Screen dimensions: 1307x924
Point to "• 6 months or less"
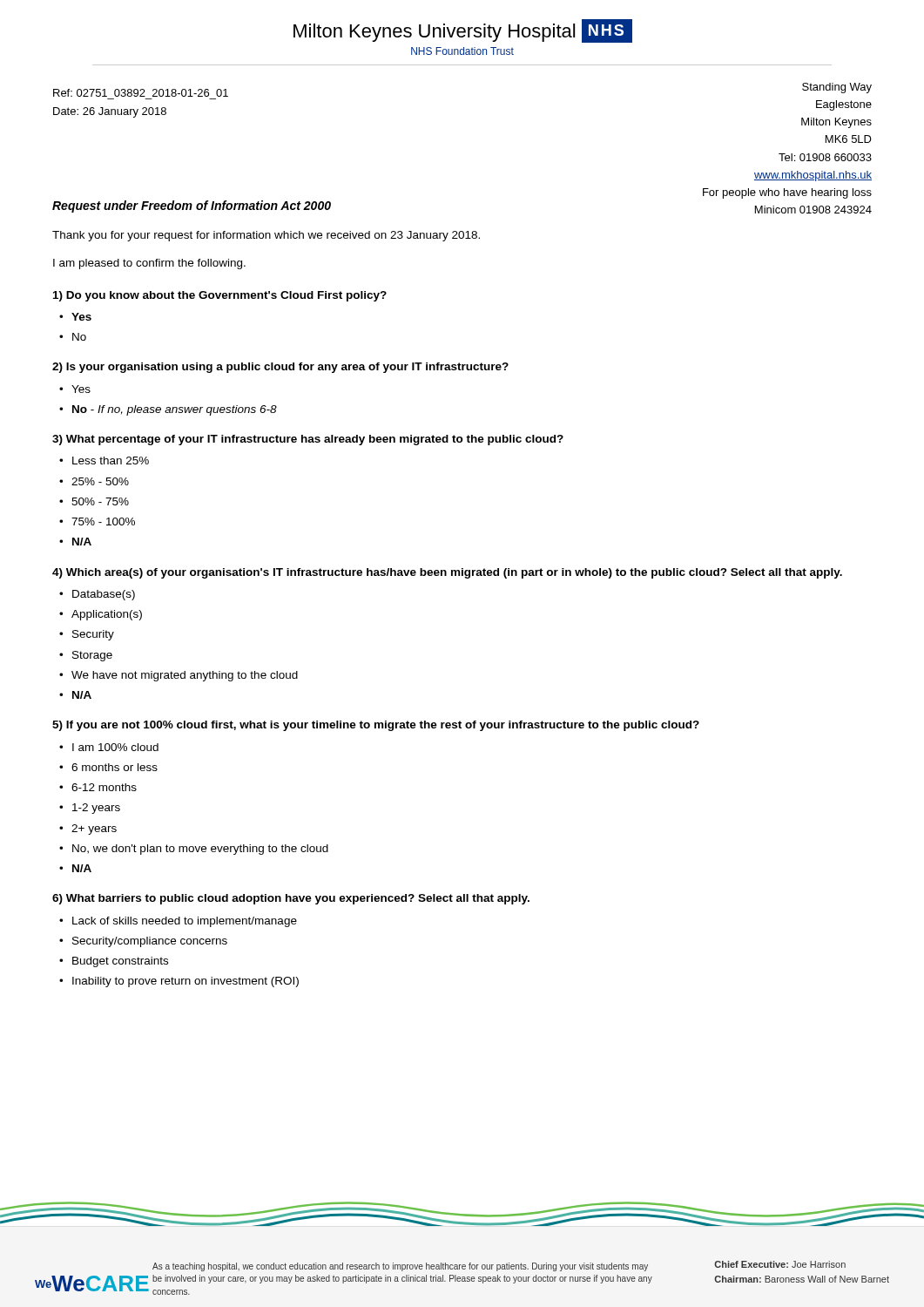click(108, 768)
